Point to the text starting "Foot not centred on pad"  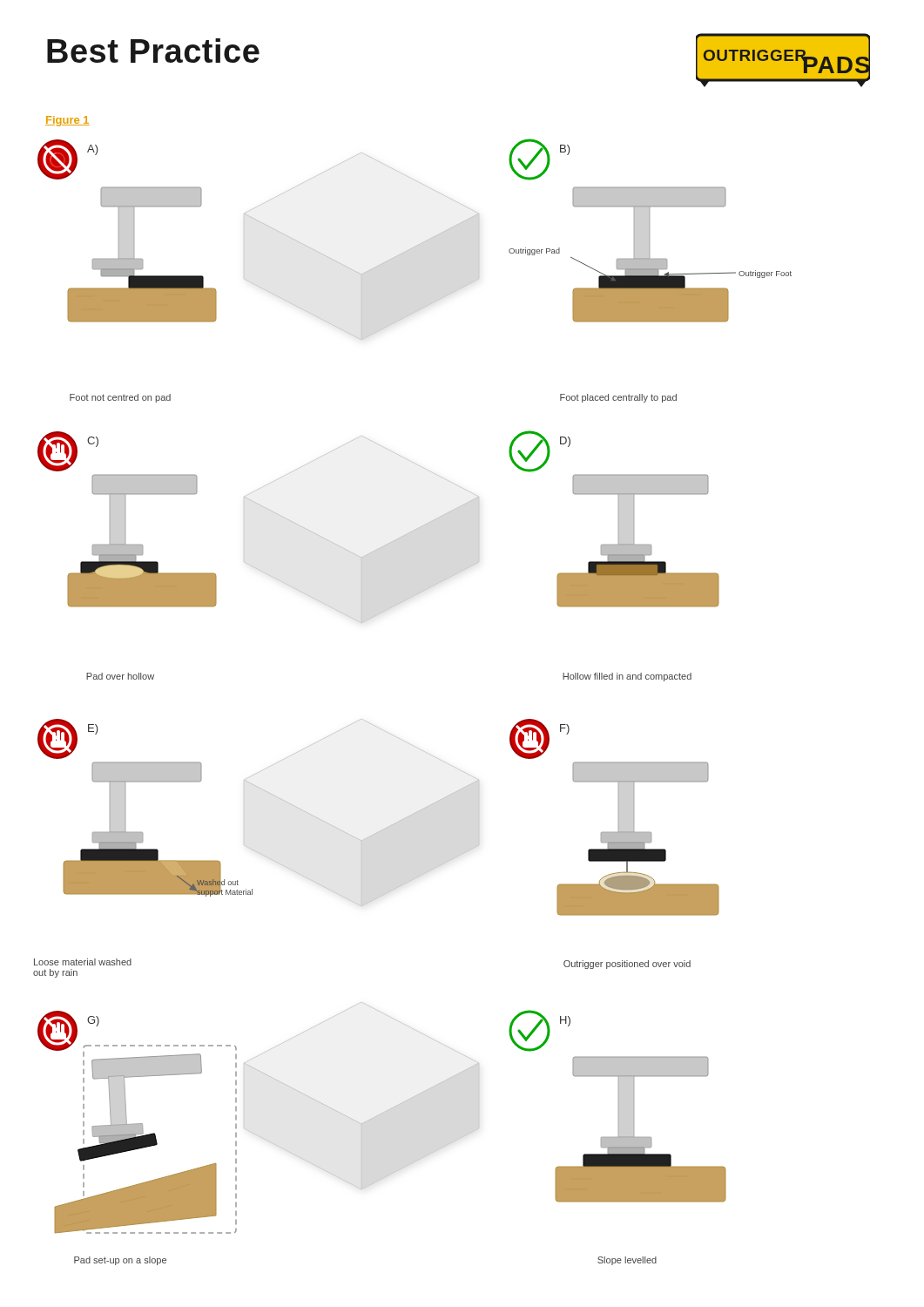coord(120,397)
